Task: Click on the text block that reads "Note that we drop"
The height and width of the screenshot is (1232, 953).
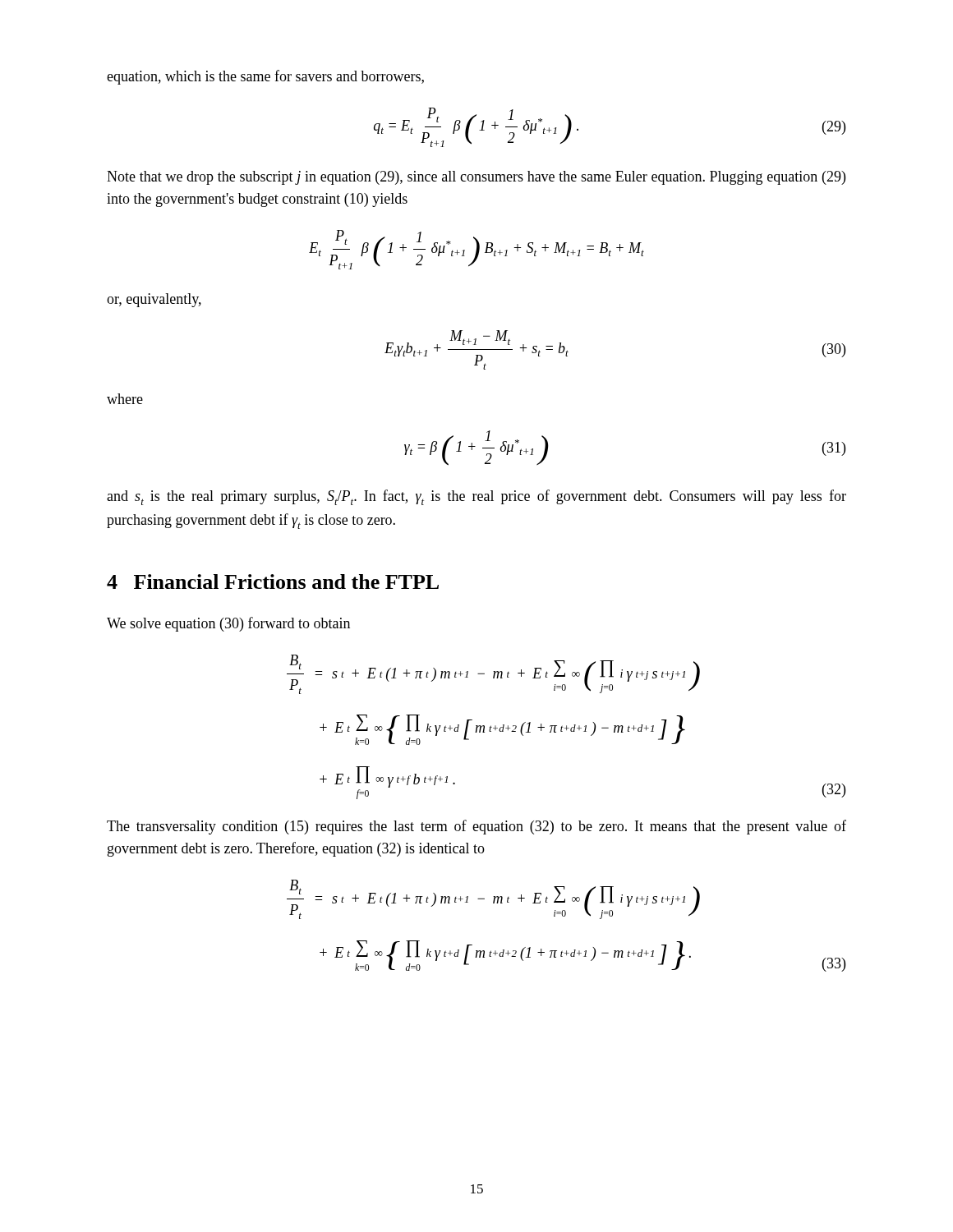Action: coord(476,188)
